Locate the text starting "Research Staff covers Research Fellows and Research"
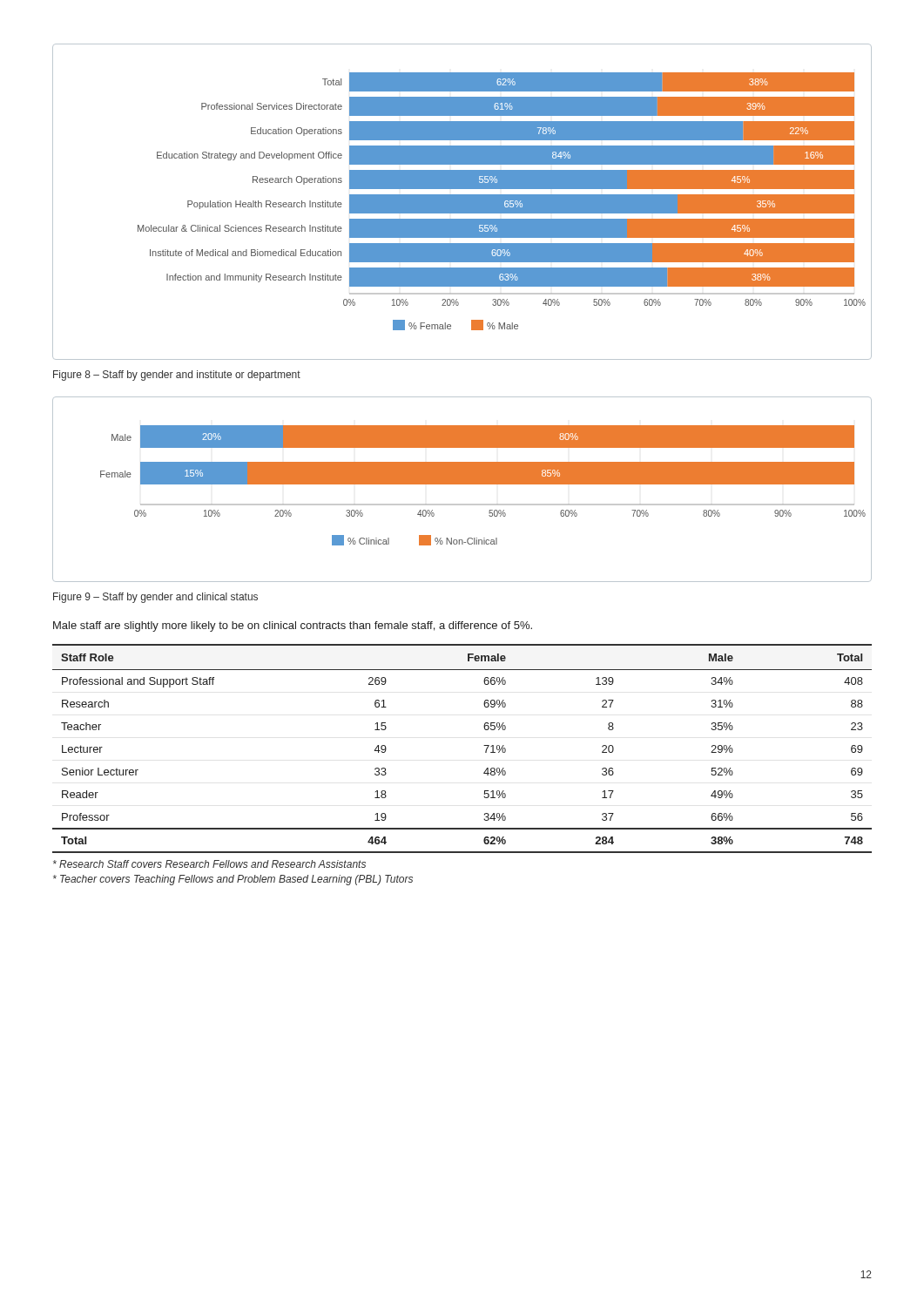The height and width of the screenshot is (1307, 924). [209, 864]
